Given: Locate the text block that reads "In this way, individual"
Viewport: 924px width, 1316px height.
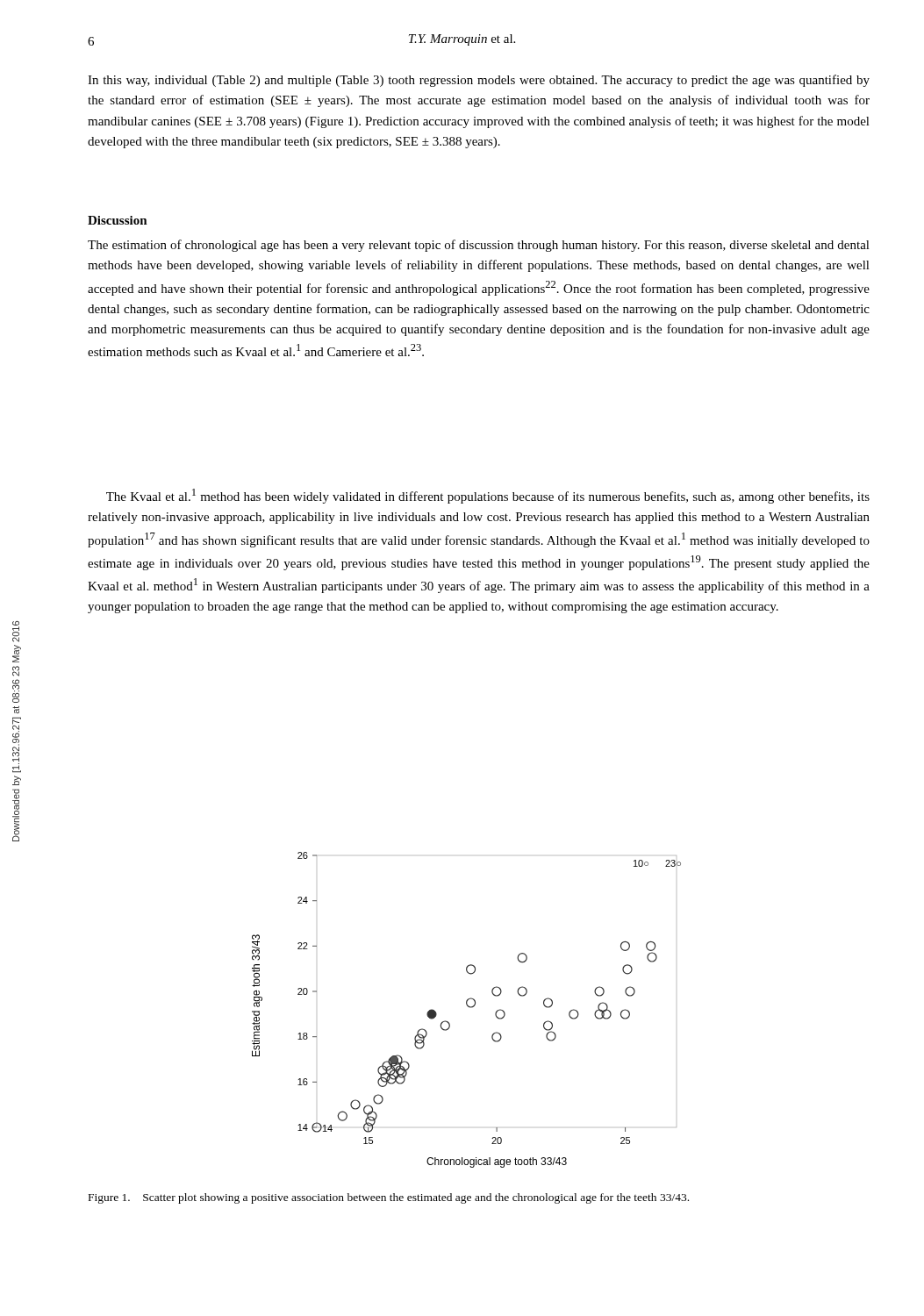Looking at the screenshot, I should 479,110.
